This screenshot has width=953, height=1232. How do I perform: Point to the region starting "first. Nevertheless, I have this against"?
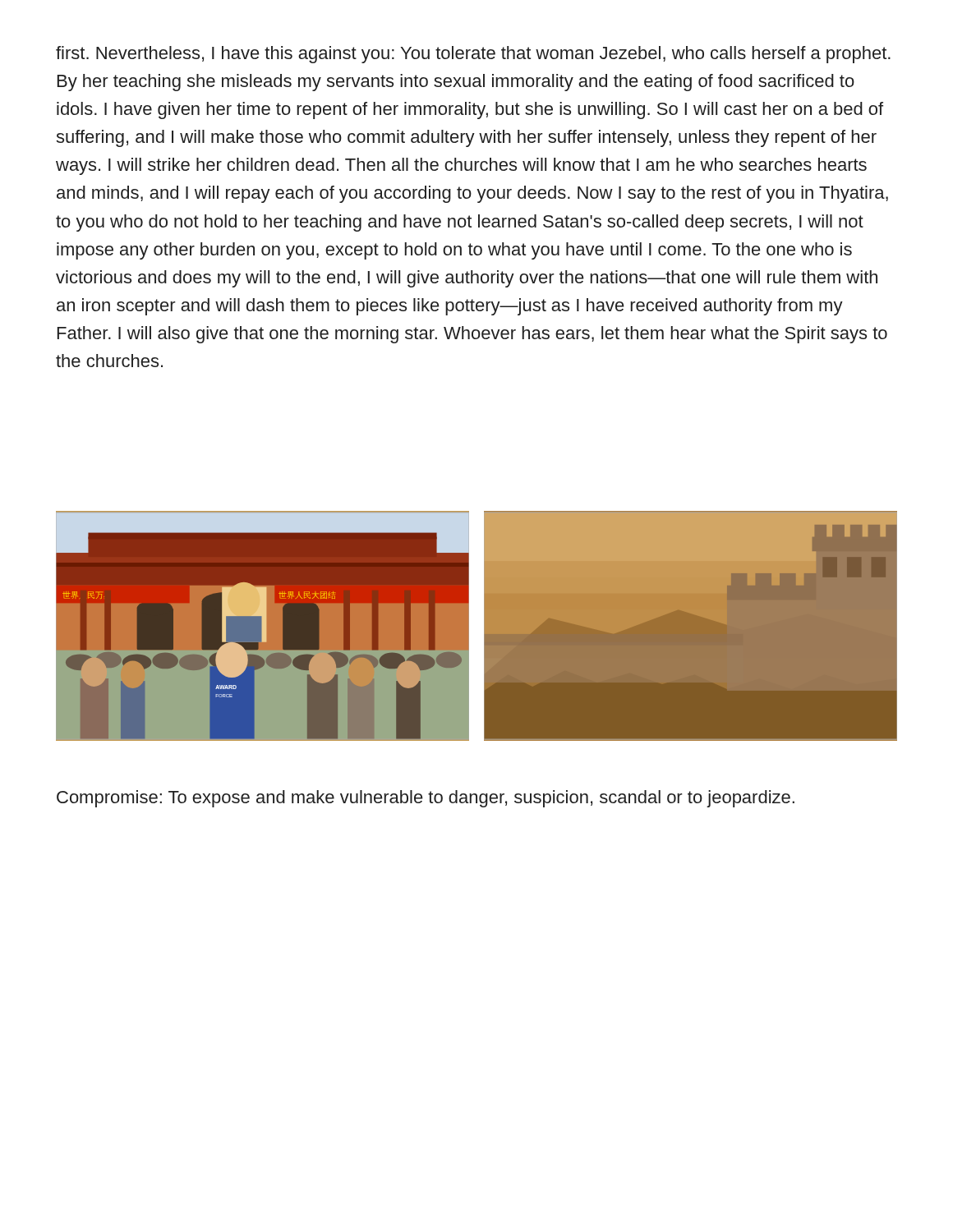474,207
